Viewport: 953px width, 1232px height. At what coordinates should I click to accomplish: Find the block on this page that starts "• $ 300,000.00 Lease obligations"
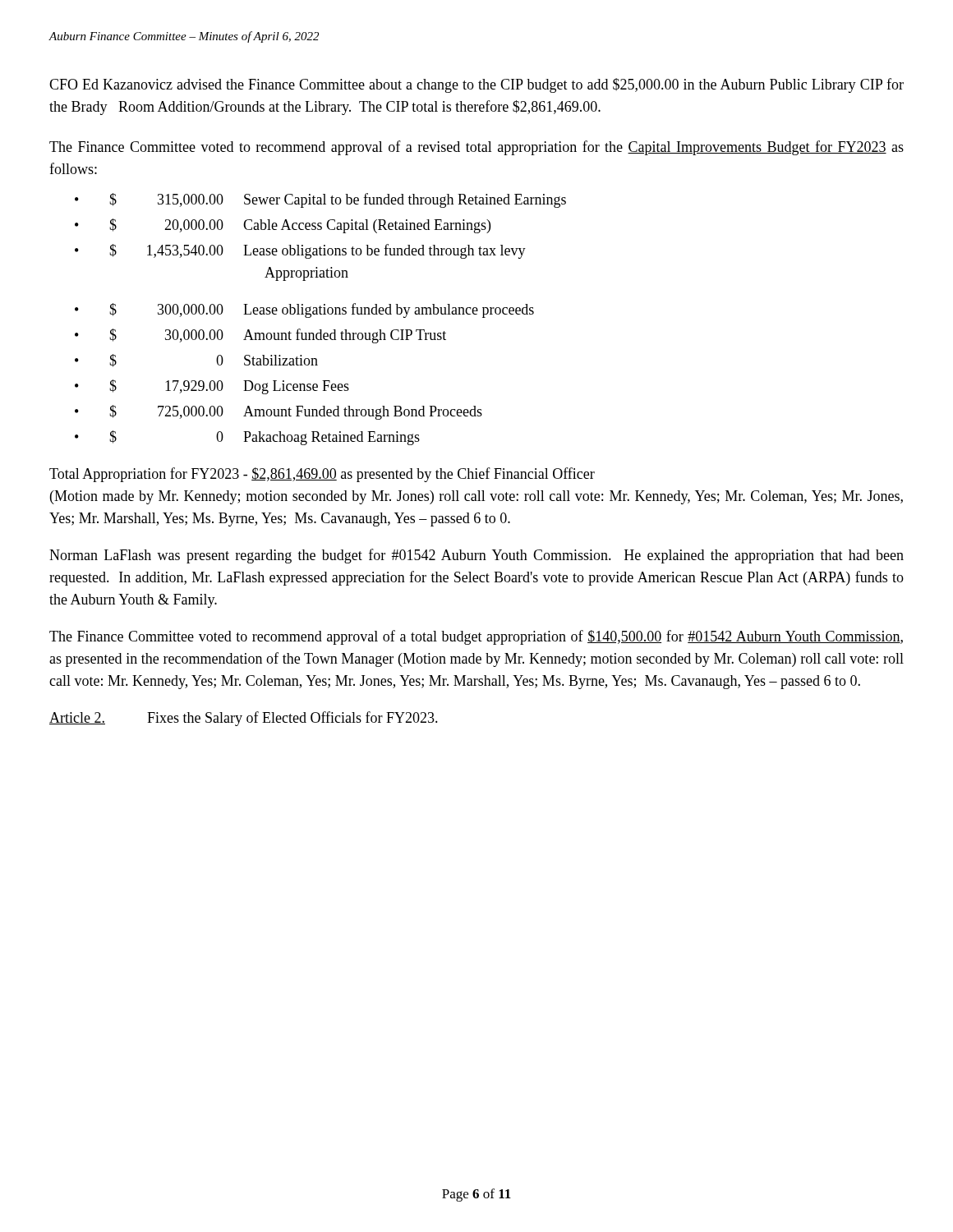pyautogui.click(x=489, y=310)
